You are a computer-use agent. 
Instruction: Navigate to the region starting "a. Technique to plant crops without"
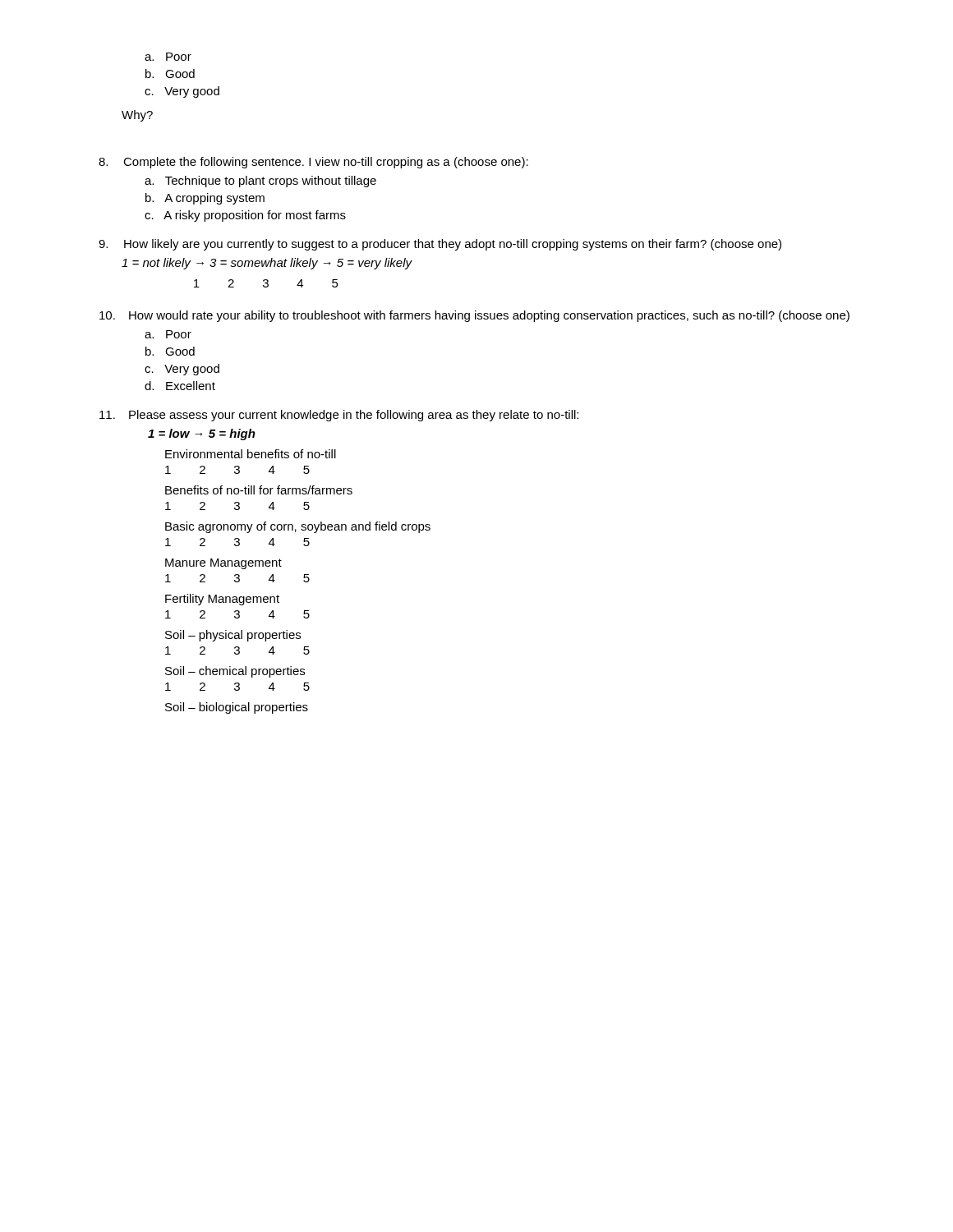pyautogui.click(x=261, y=180)
